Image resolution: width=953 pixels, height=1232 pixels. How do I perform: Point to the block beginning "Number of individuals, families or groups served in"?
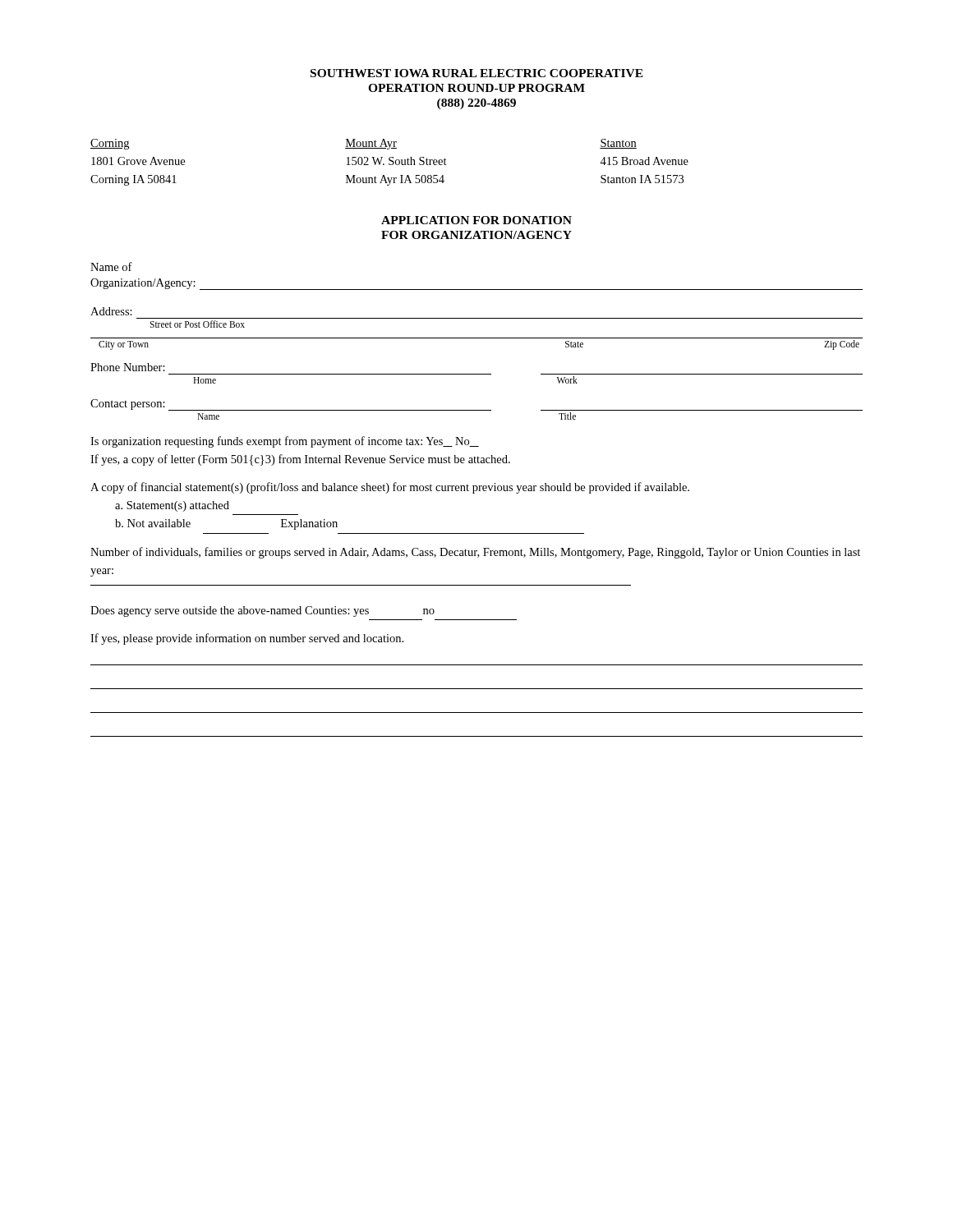(x=475, y=561)
